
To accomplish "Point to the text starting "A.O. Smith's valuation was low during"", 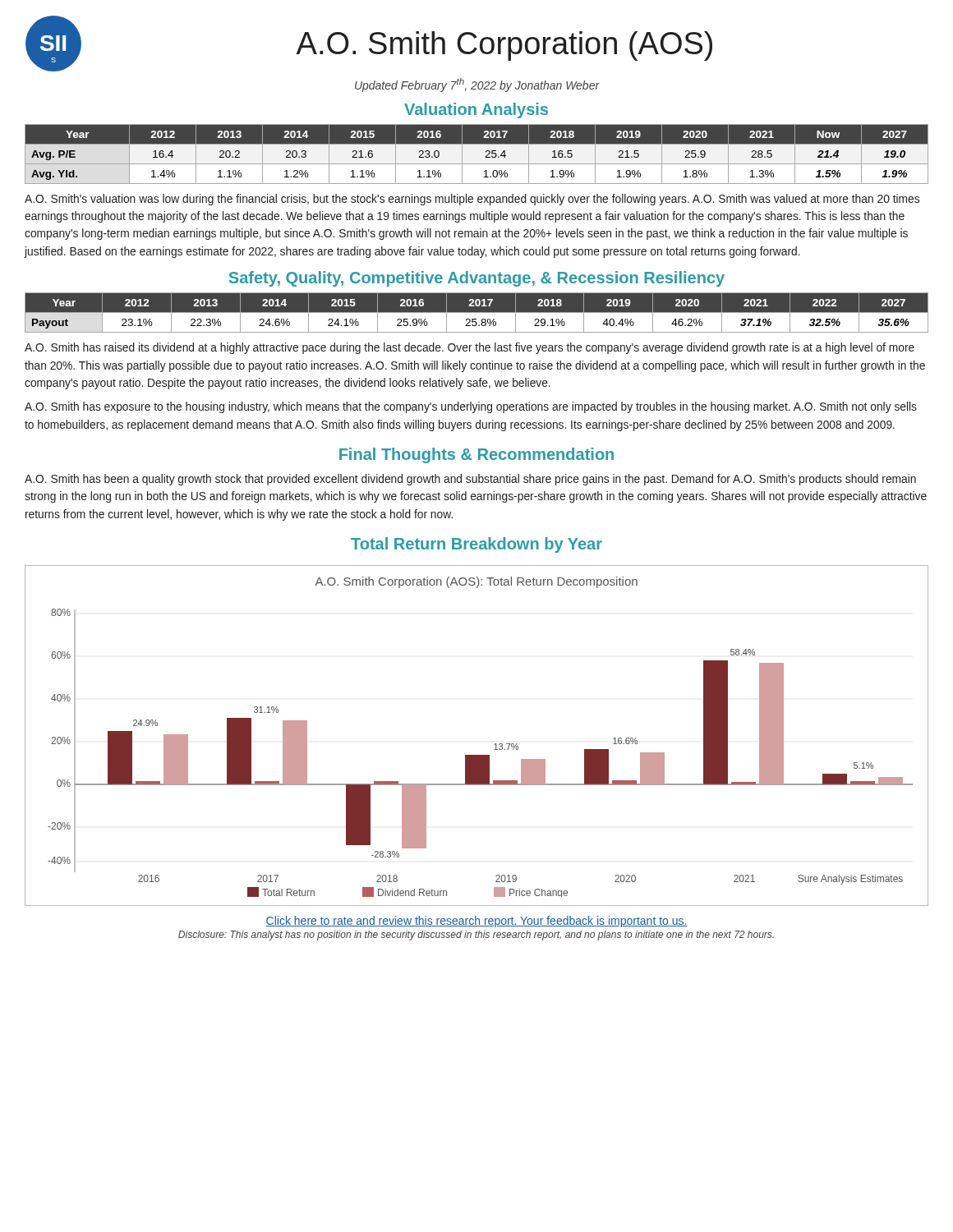I will [472, 225].
